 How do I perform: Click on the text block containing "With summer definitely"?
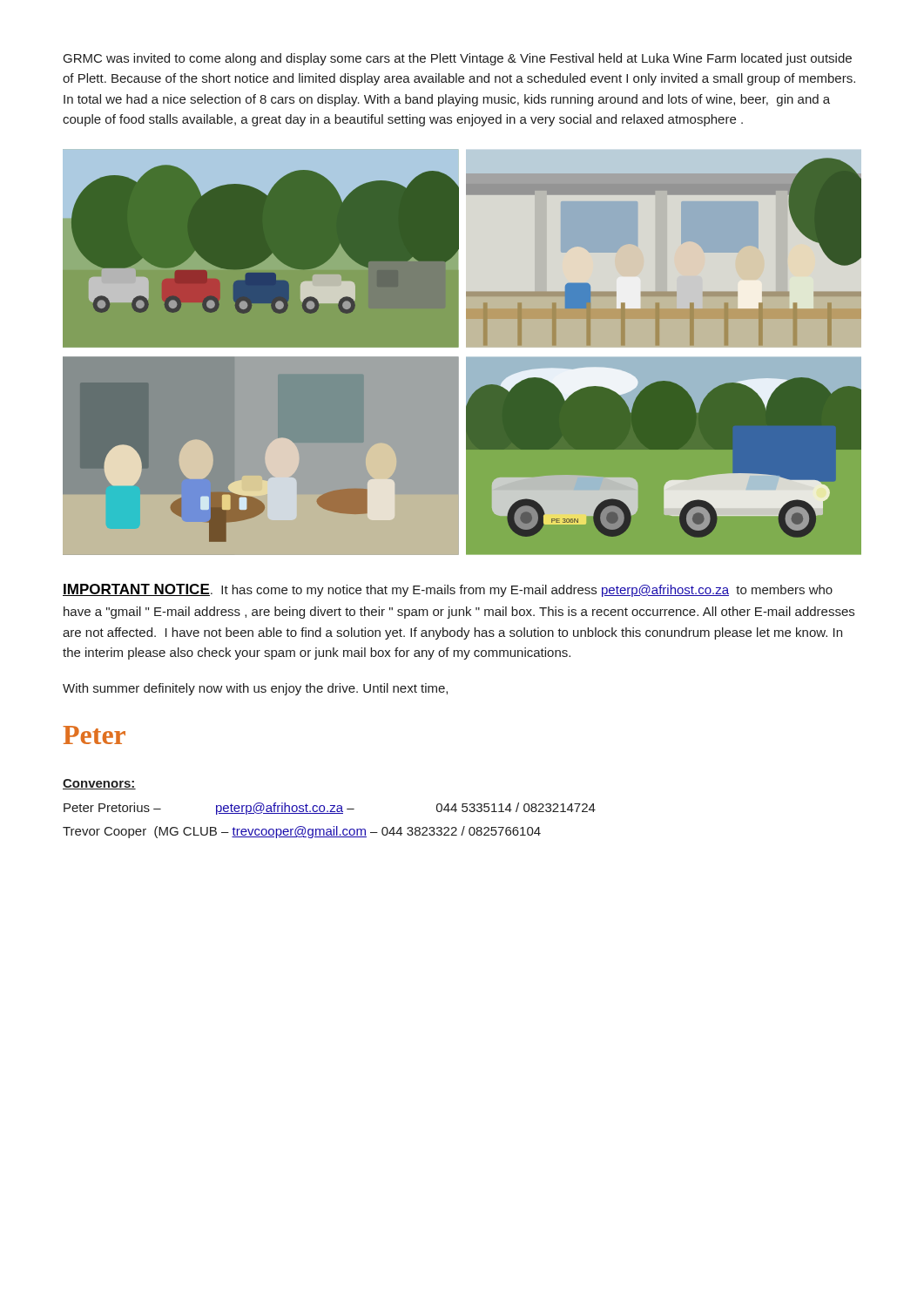pos(256,688)
